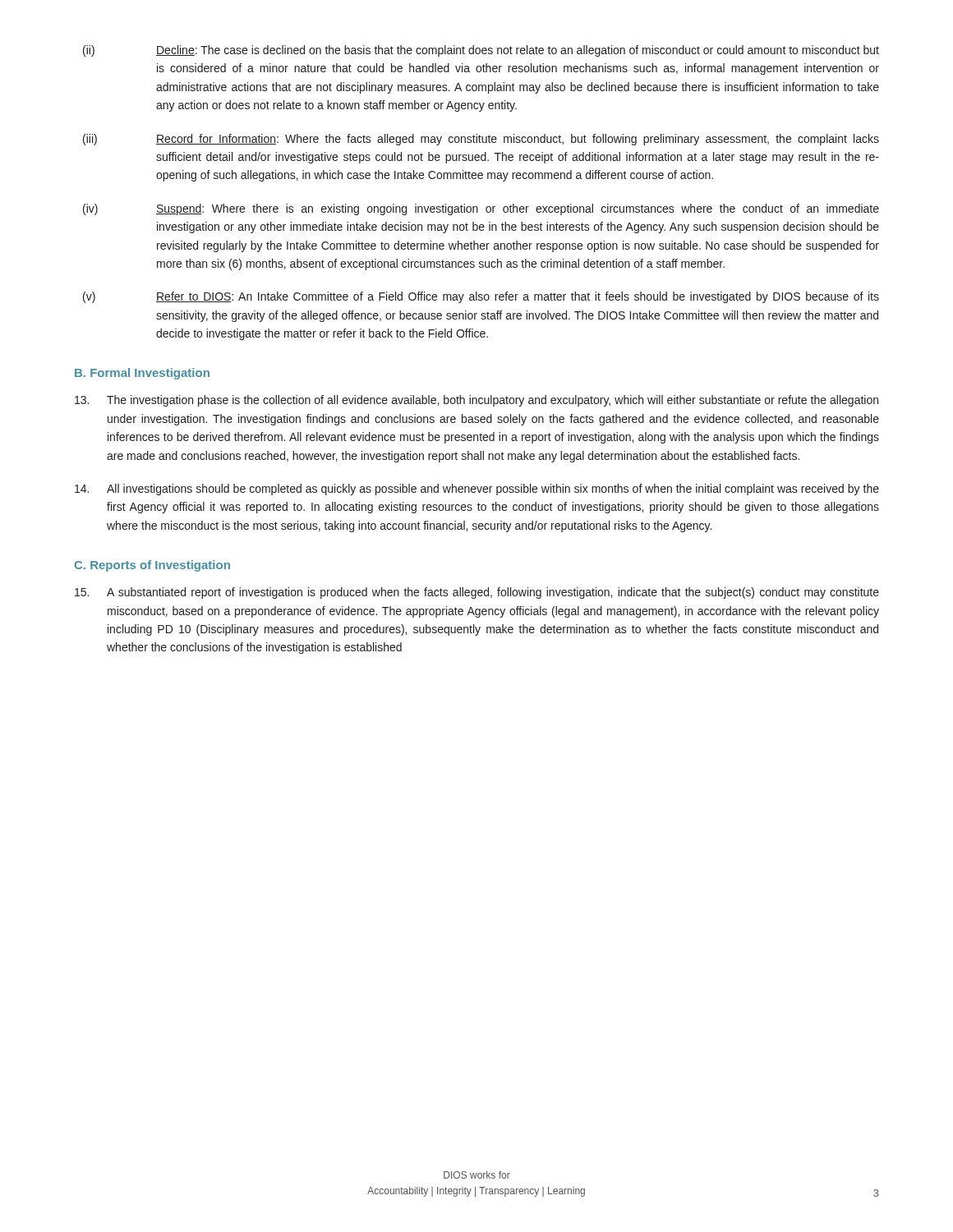Navigate to the passage starting "C. Reports of Investigation"
Viewport: 953px width, 1232px height.
pos(152,565)
